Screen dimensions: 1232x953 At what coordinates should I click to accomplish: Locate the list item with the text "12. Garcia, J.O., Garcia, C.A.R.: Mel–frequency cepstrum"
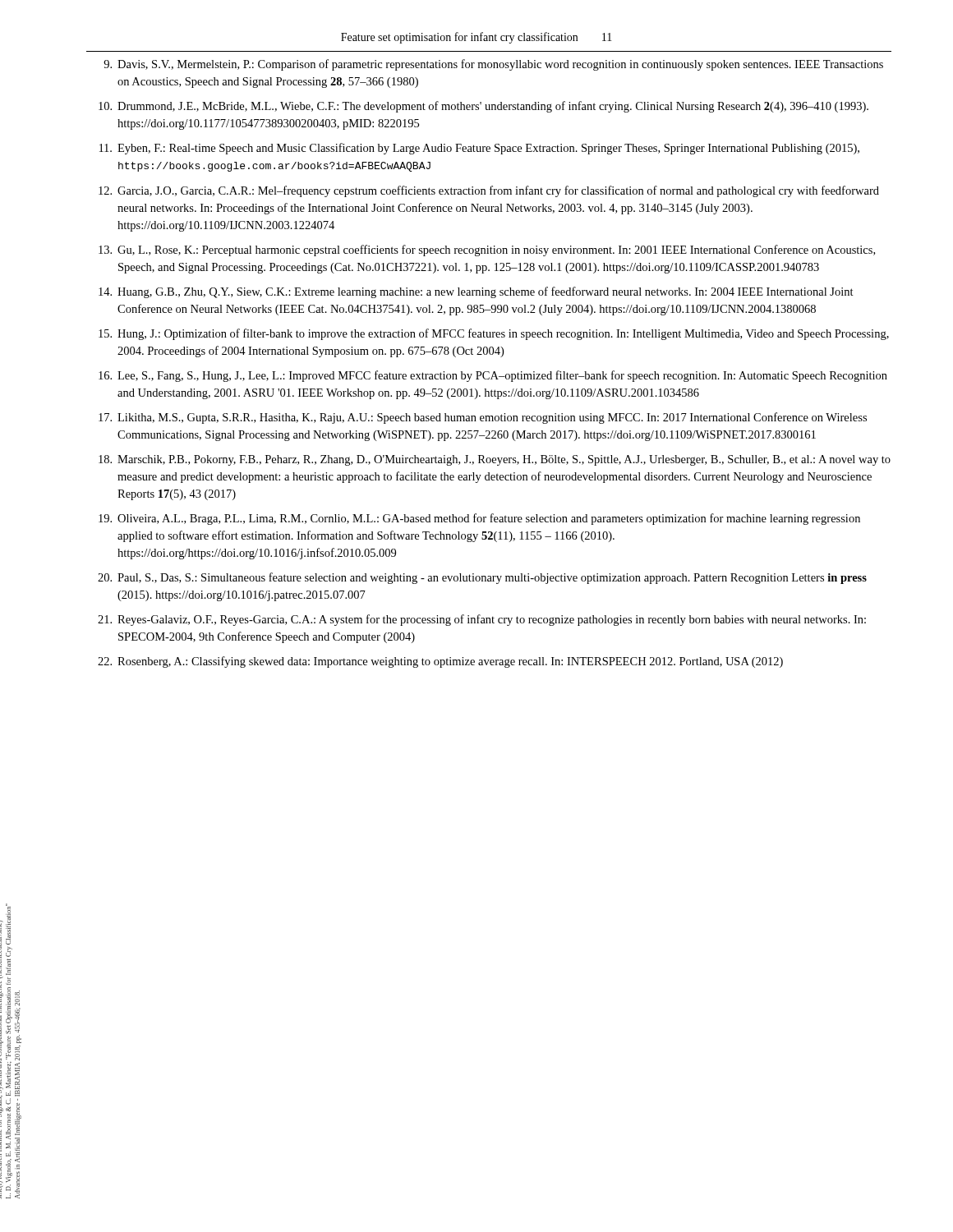point(489,208)
